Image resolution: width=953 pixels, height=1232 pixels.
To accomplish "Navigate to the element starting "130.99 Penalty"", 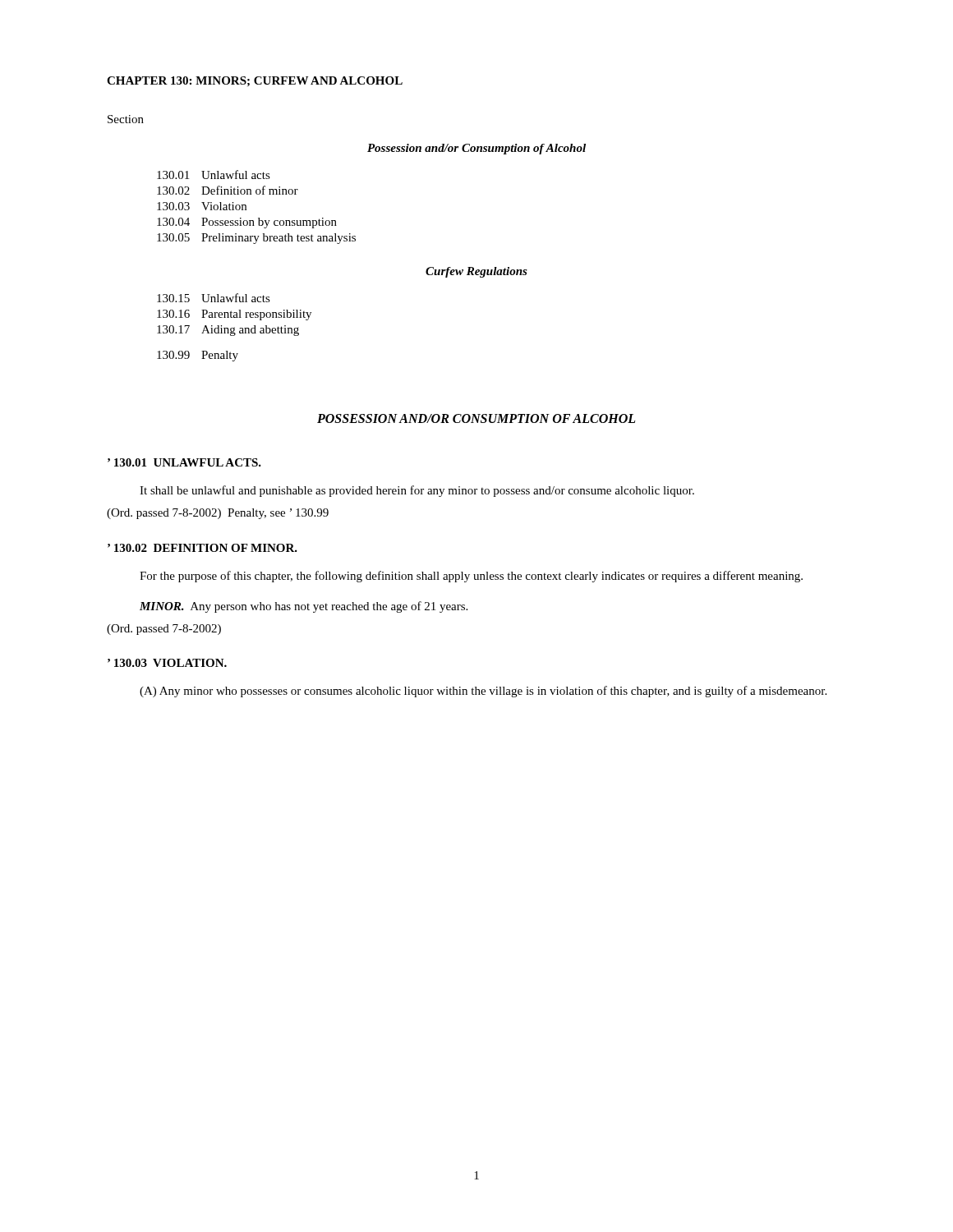I will [197, 355].
